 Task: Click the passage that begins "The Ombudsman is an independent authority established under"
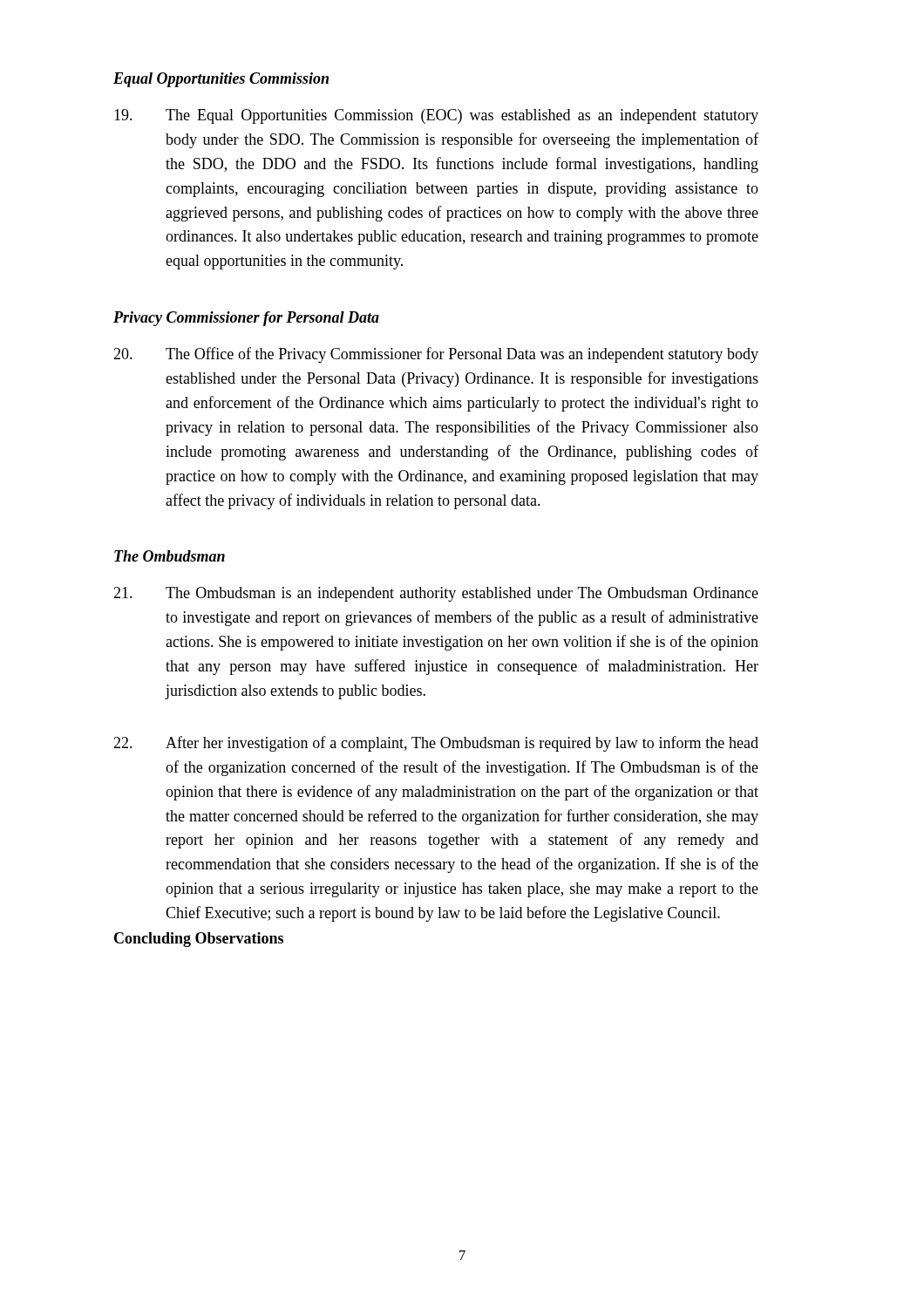462,643
